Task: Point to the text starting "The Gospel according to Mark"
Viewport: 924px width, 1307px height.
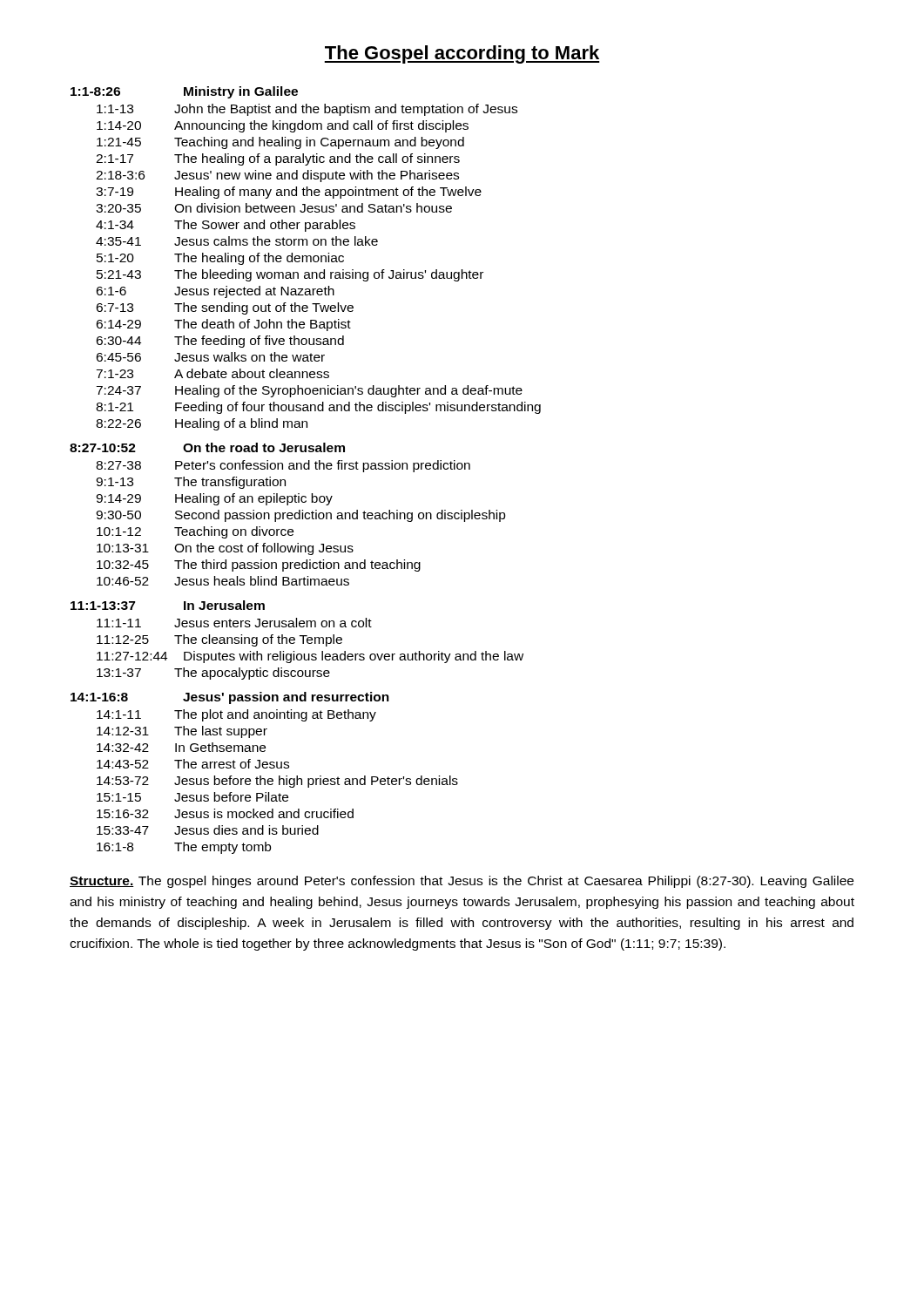Action: pyautogui.click(x=462, y=53)
